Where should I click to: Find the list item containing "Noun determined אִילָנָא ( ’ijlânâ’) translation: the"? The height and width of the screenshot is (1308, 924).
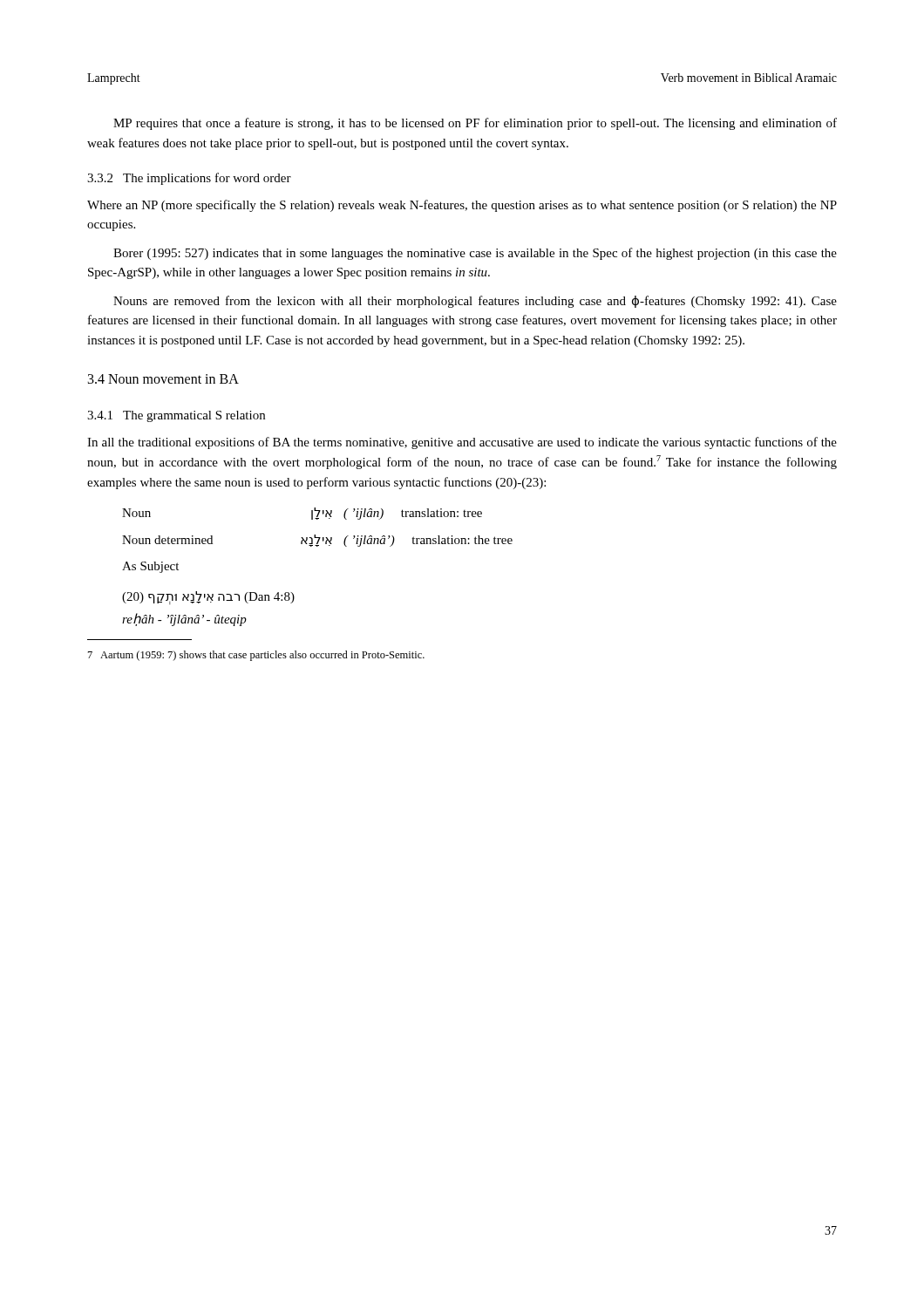[317, 540]
